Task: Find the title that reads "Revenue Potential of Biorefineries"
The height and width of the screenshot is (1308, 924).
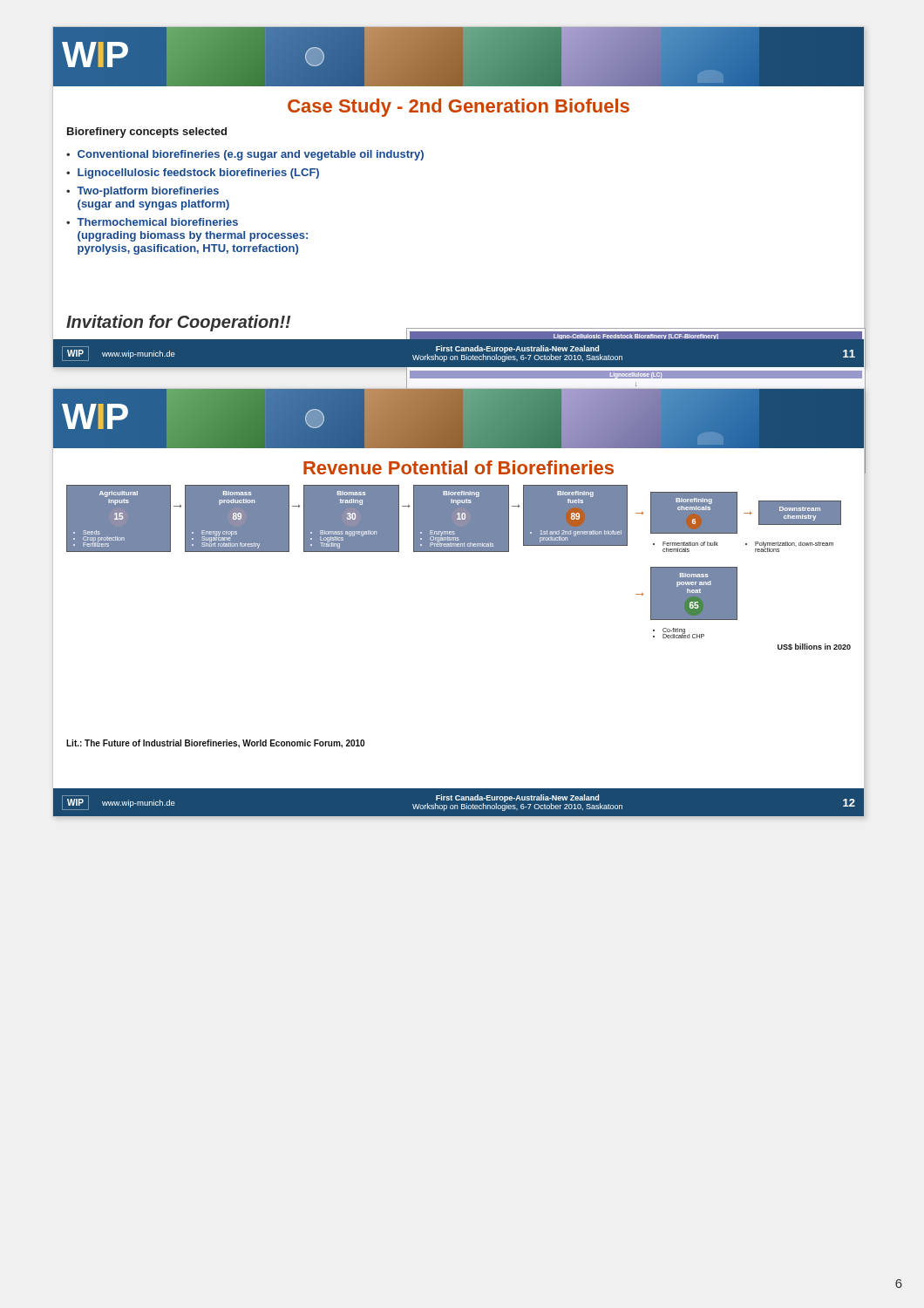Action: tap(459, 468)
